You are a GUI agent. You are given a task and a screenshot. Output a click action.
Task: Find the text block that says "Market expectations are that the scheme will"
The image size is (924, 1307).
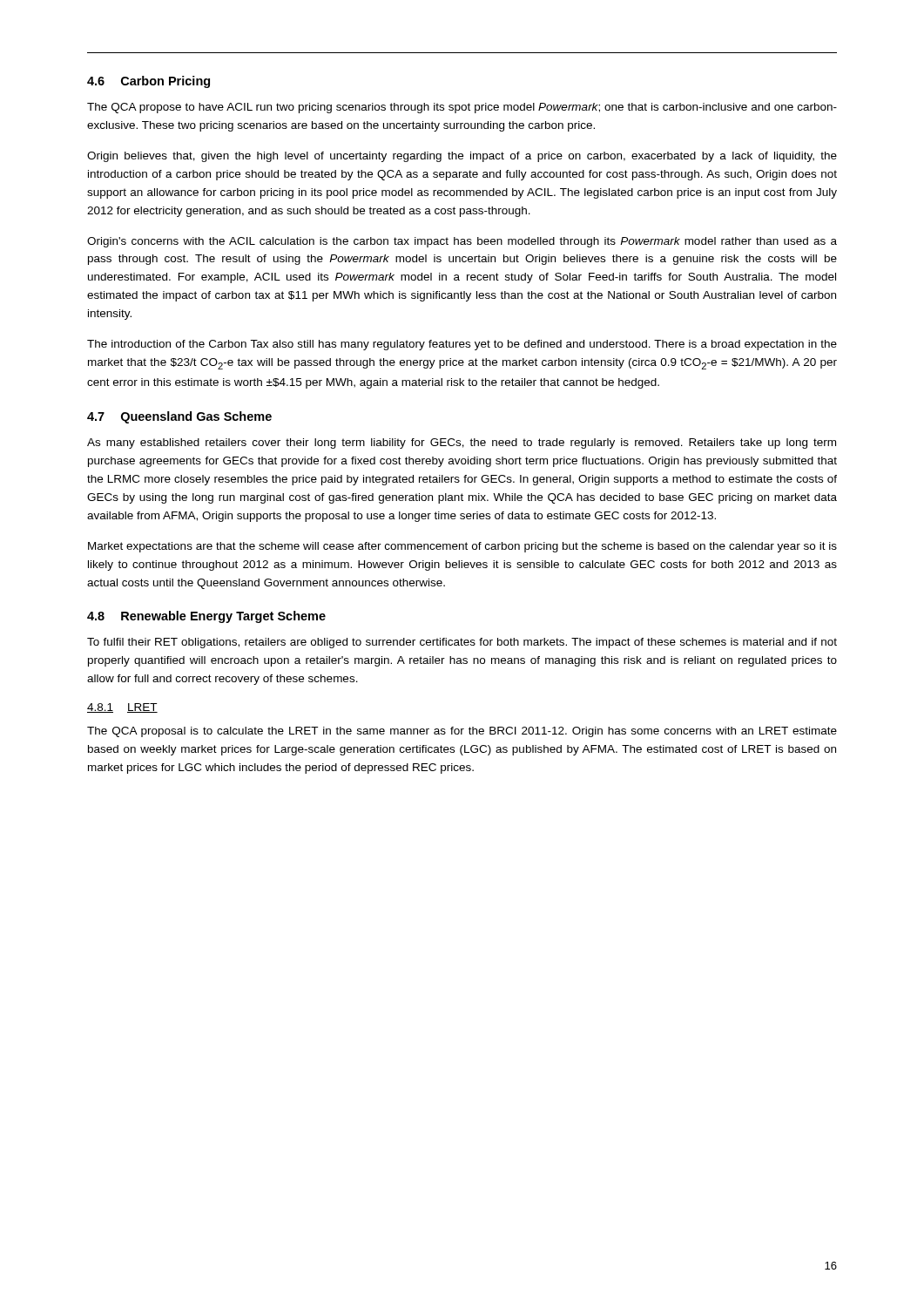462,564
